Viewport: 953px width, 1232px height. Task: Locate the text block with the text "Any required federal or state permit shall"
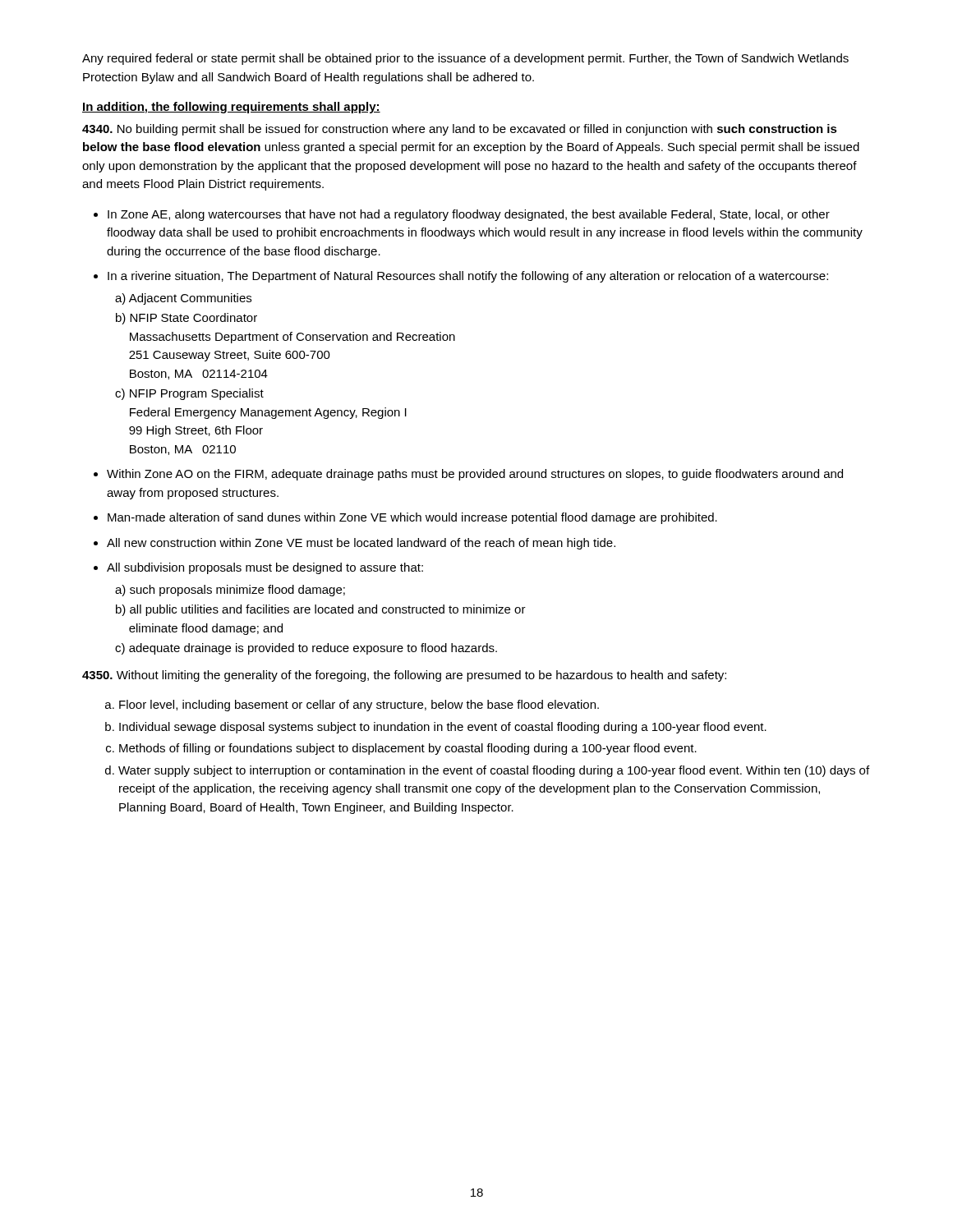pos(466,67)
